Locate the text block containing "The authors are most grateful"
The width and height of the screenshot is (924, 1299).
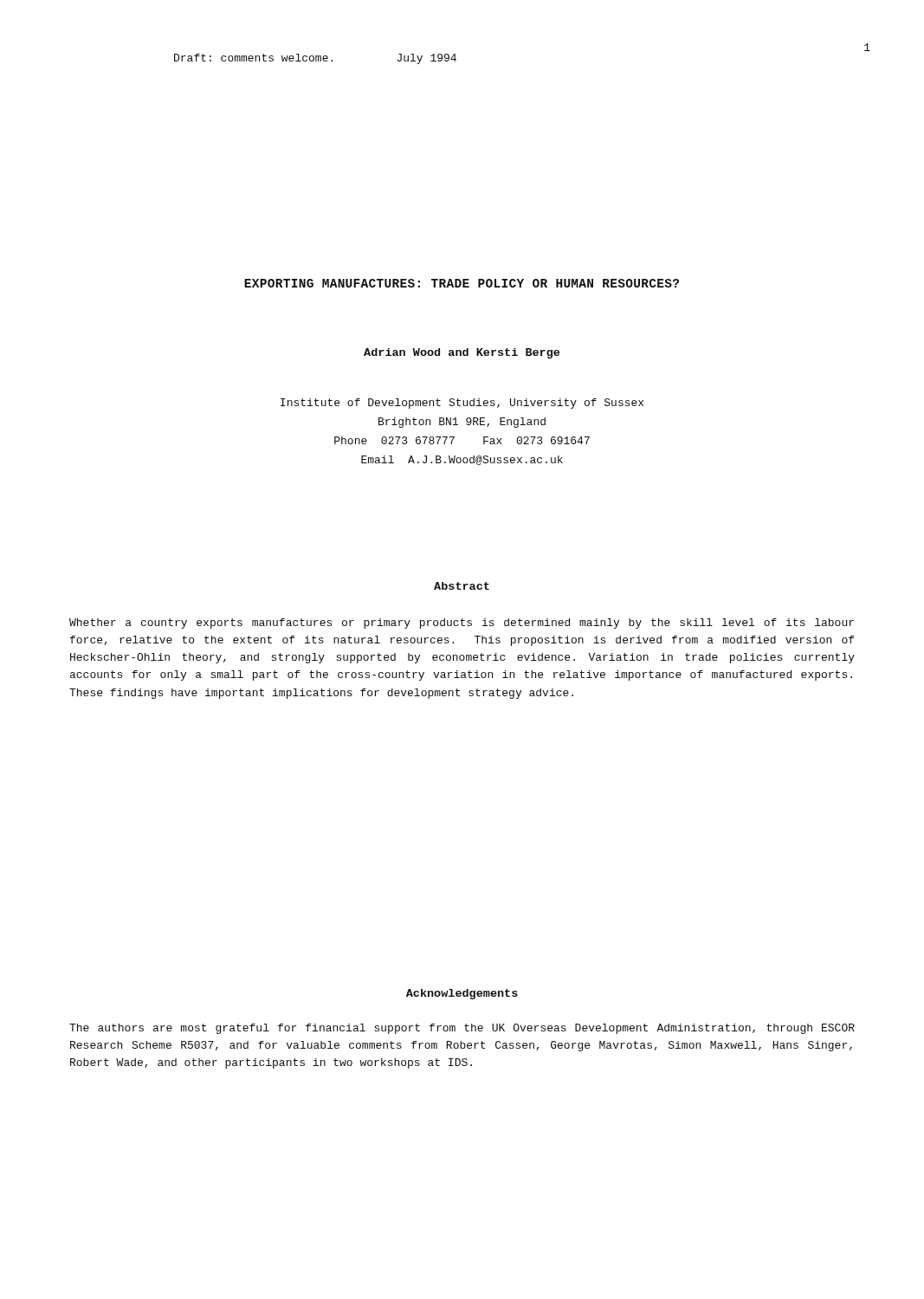click(x=462, y=1046)
